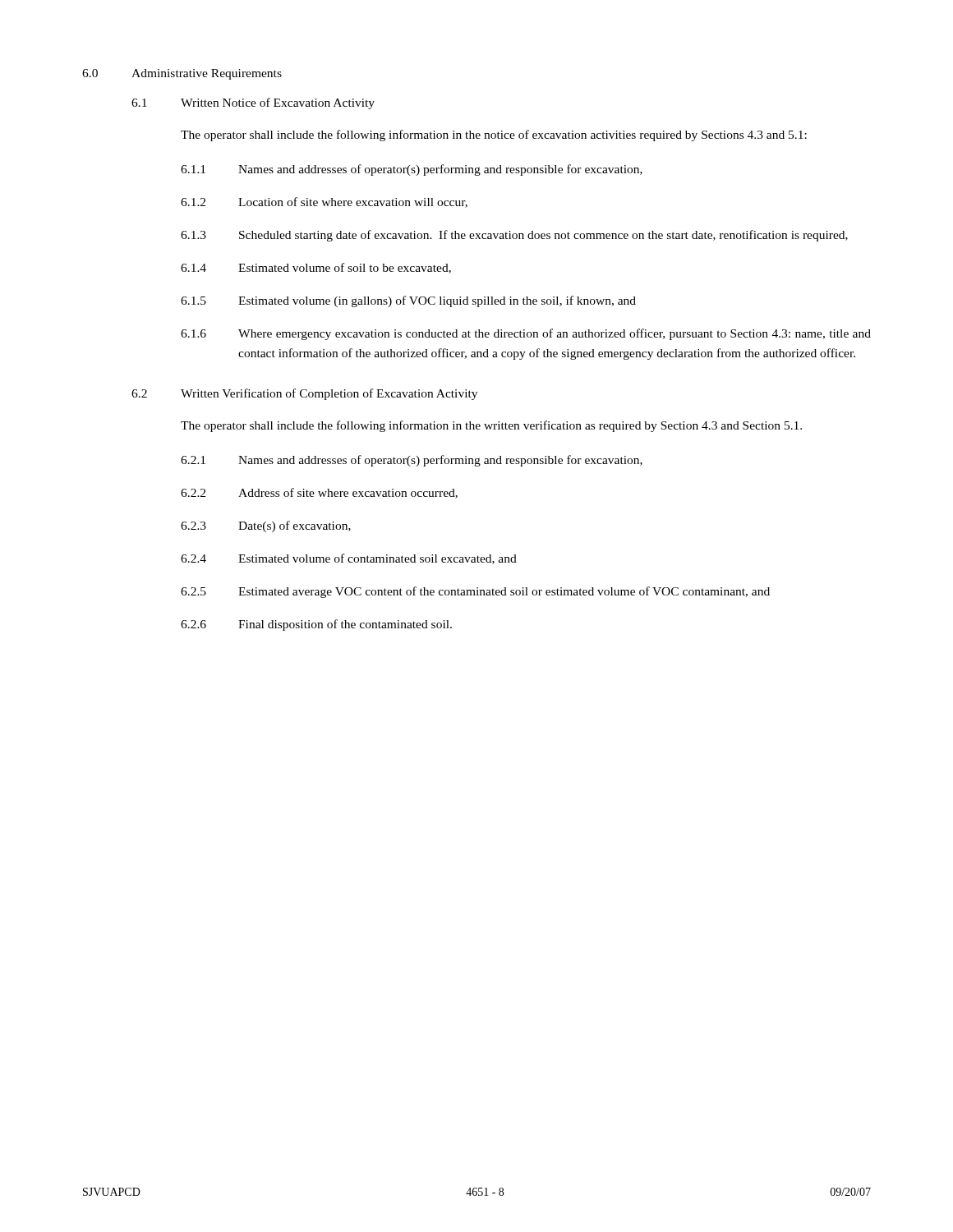Click on the list item containing "6.1.2 Location of site where"
This screenshot has height=1232, width=953.
[x=324, y=202]
